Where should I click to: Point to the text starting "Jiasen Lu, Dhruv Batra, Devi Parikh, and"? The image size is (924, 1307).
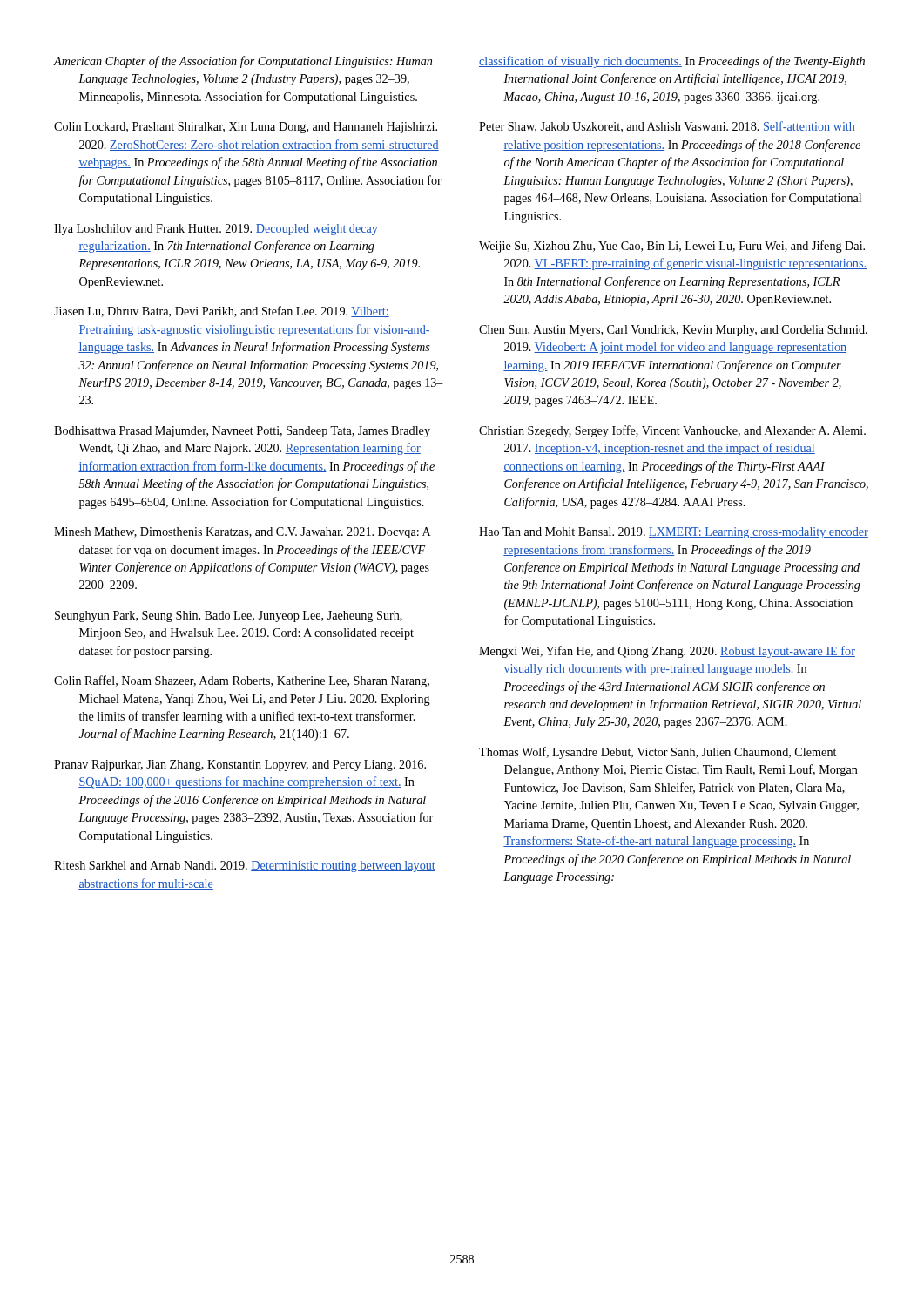(248, 356)
